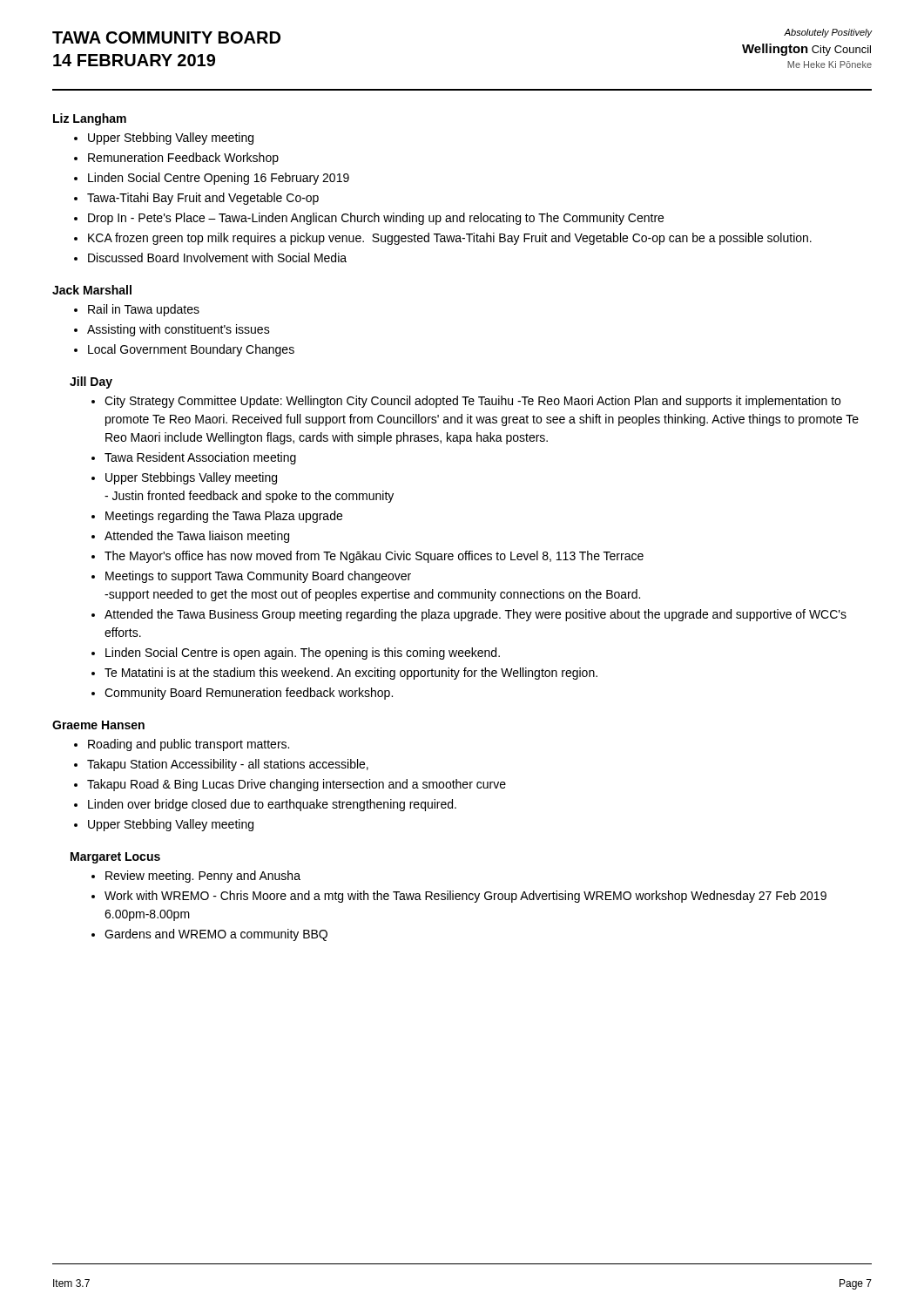This screenshot has width=924, height=1307.
Task: Find the block starting "Jack Marshall"
Action: coord(92,290)
